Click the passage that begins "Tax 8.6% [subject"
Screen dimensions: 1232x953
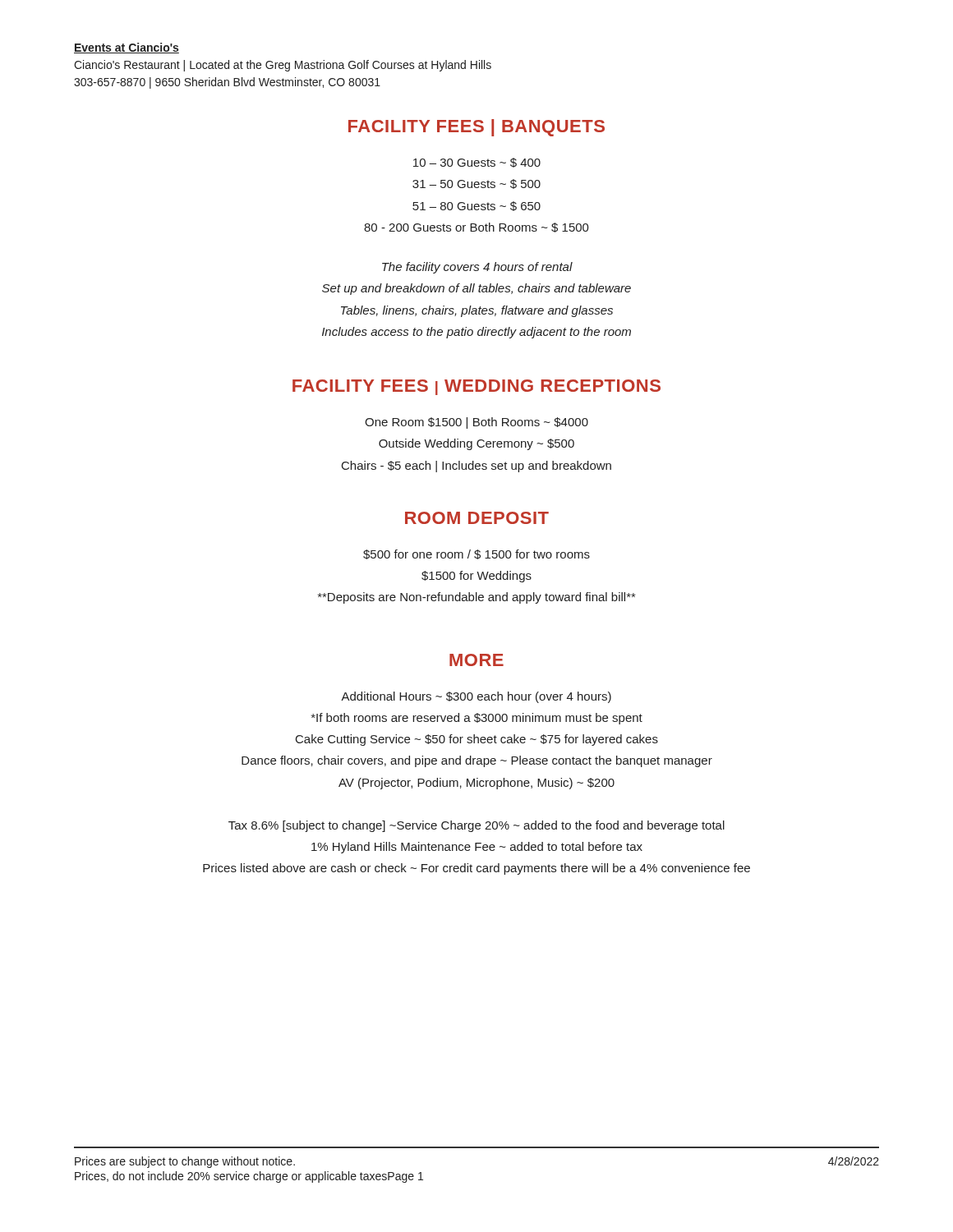476,847
